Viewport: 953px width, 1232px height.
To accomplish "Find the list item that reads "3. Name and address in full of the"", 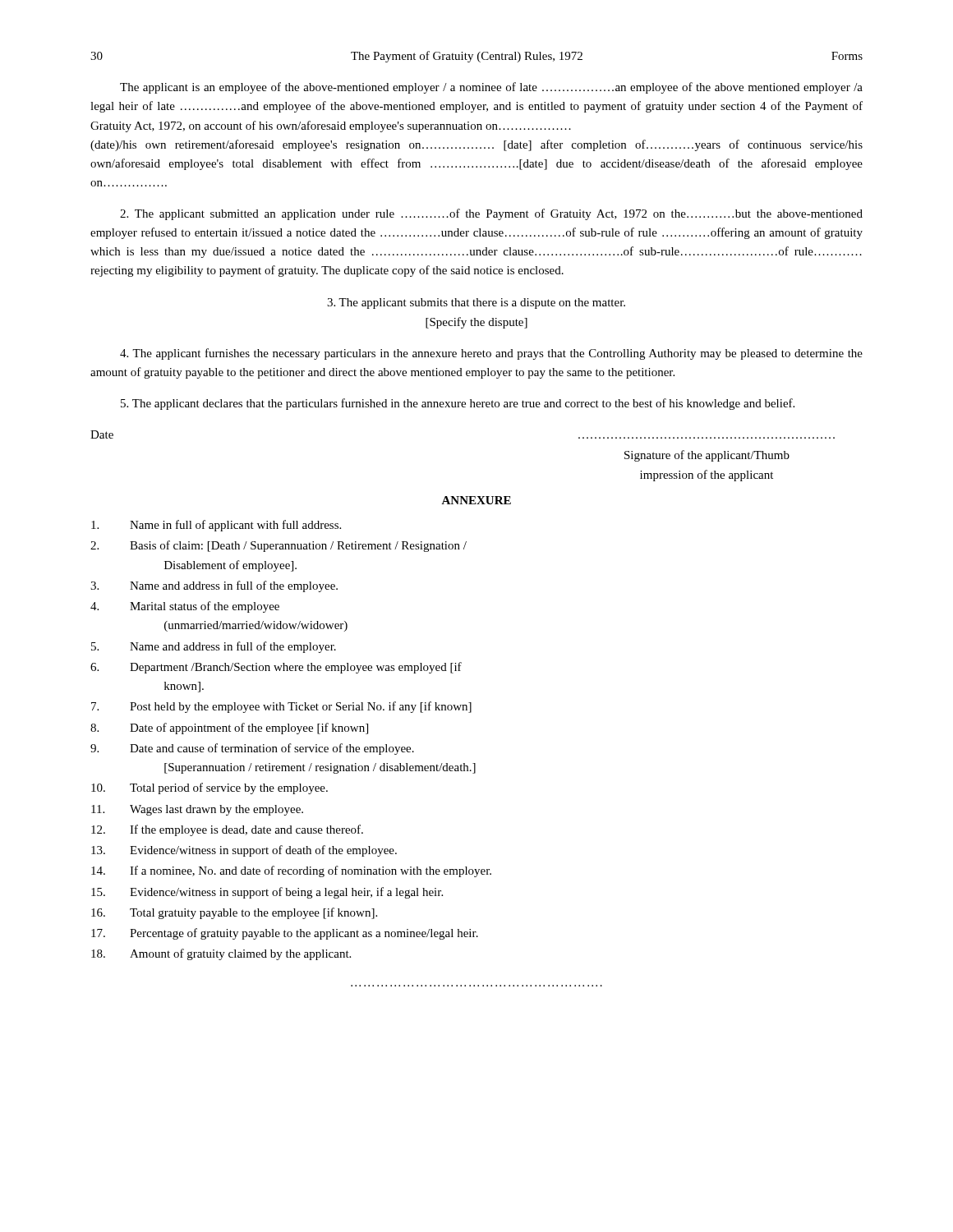I will 214,586.
